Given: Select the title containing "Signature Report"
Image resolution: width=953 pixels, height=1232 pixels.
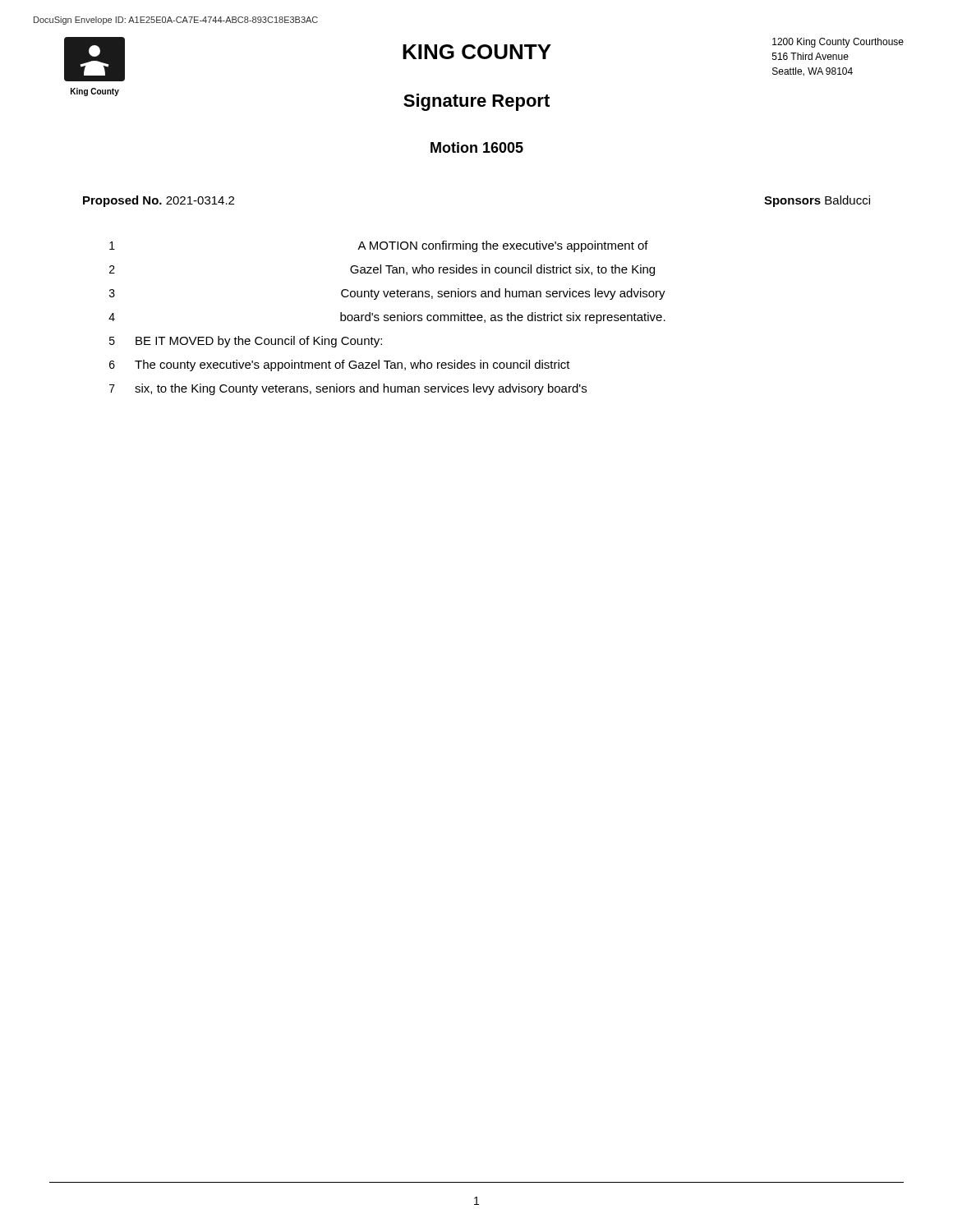Looking at the screenshot, I should coord(476,101).
